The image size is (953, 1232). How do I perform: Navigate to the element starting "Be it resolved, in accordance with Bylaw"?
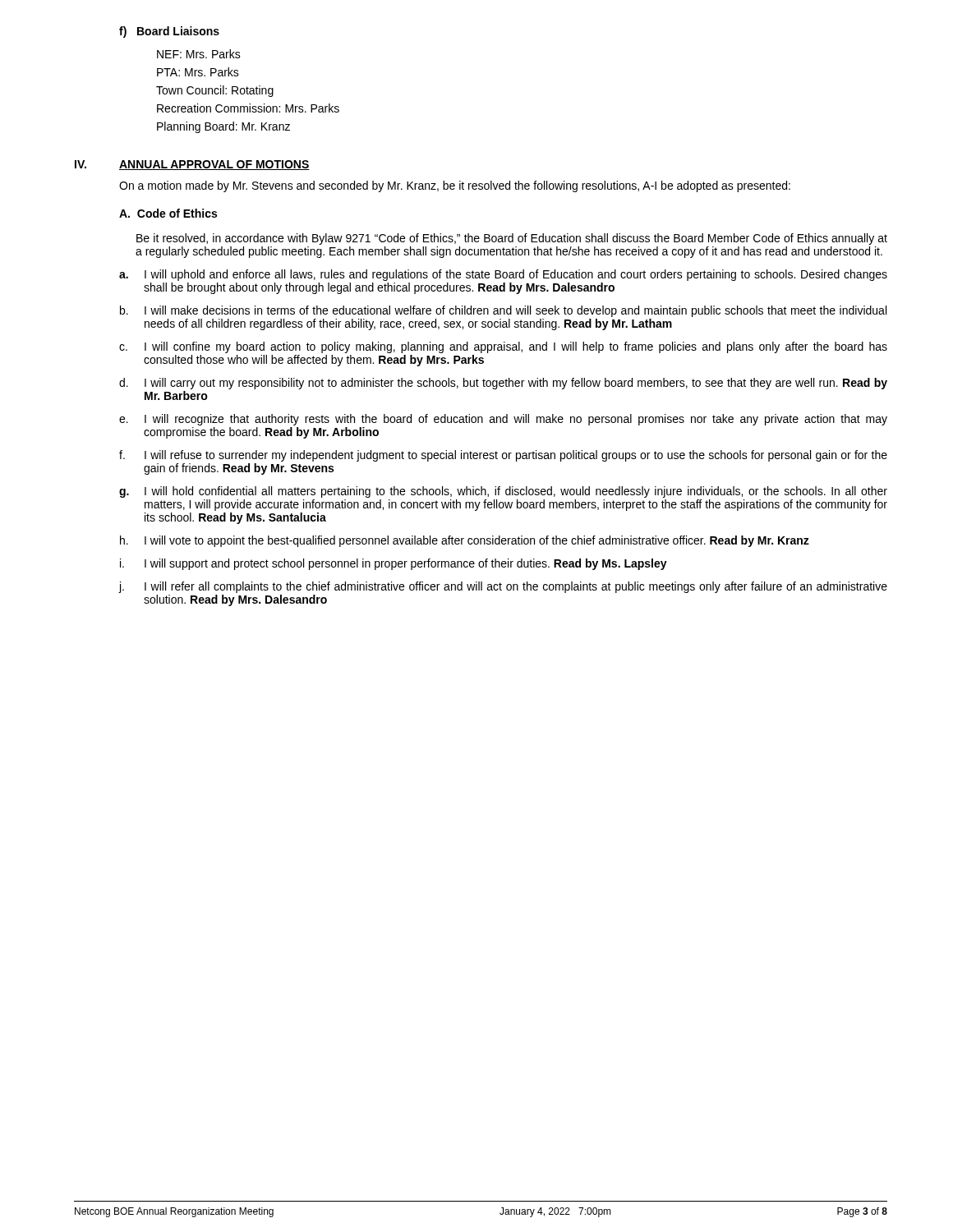tap(511, 245)
